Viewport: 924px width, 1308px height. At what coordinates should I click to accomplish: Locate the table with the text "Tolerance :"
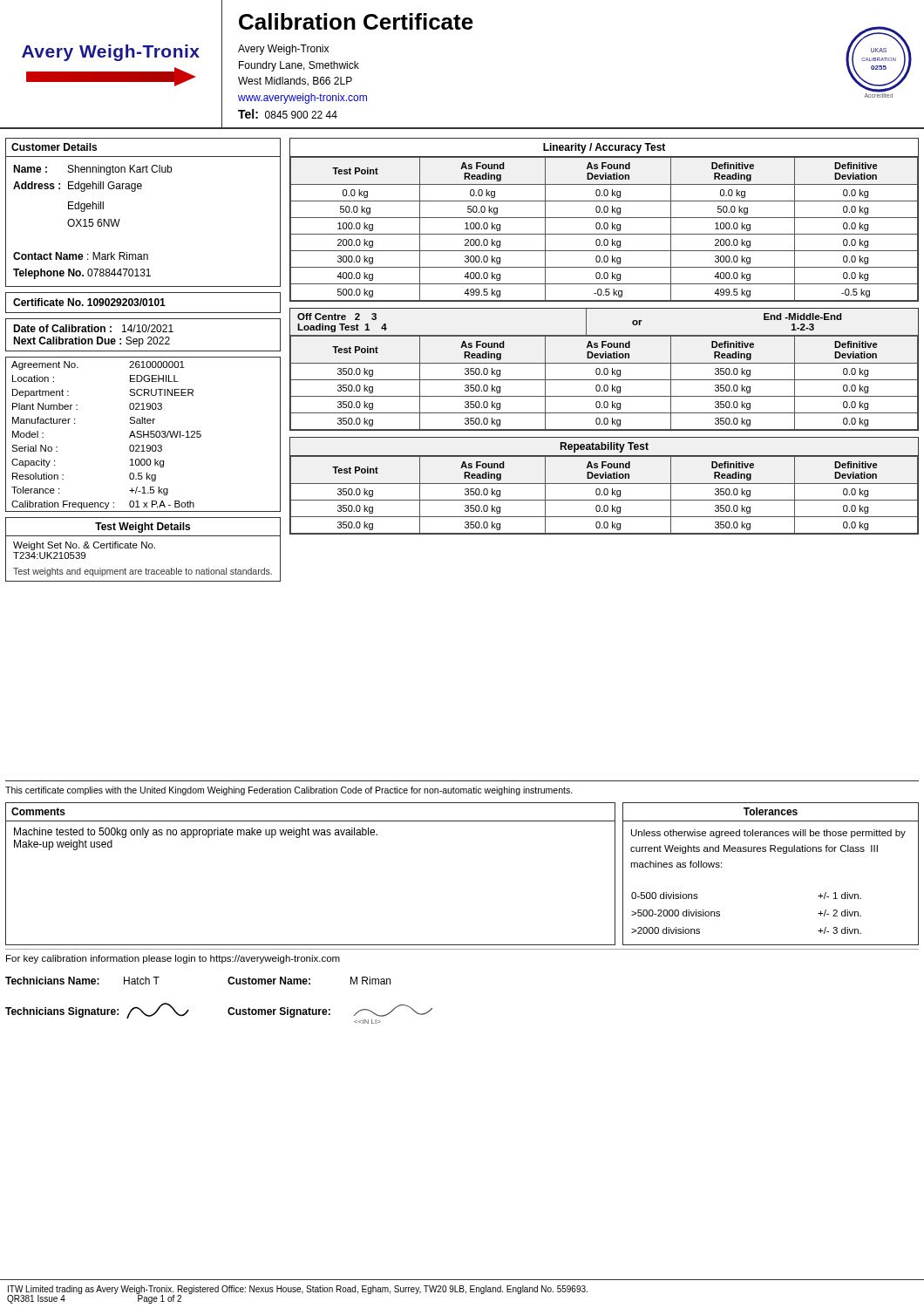pyautogui.click(x=143, y=435)
